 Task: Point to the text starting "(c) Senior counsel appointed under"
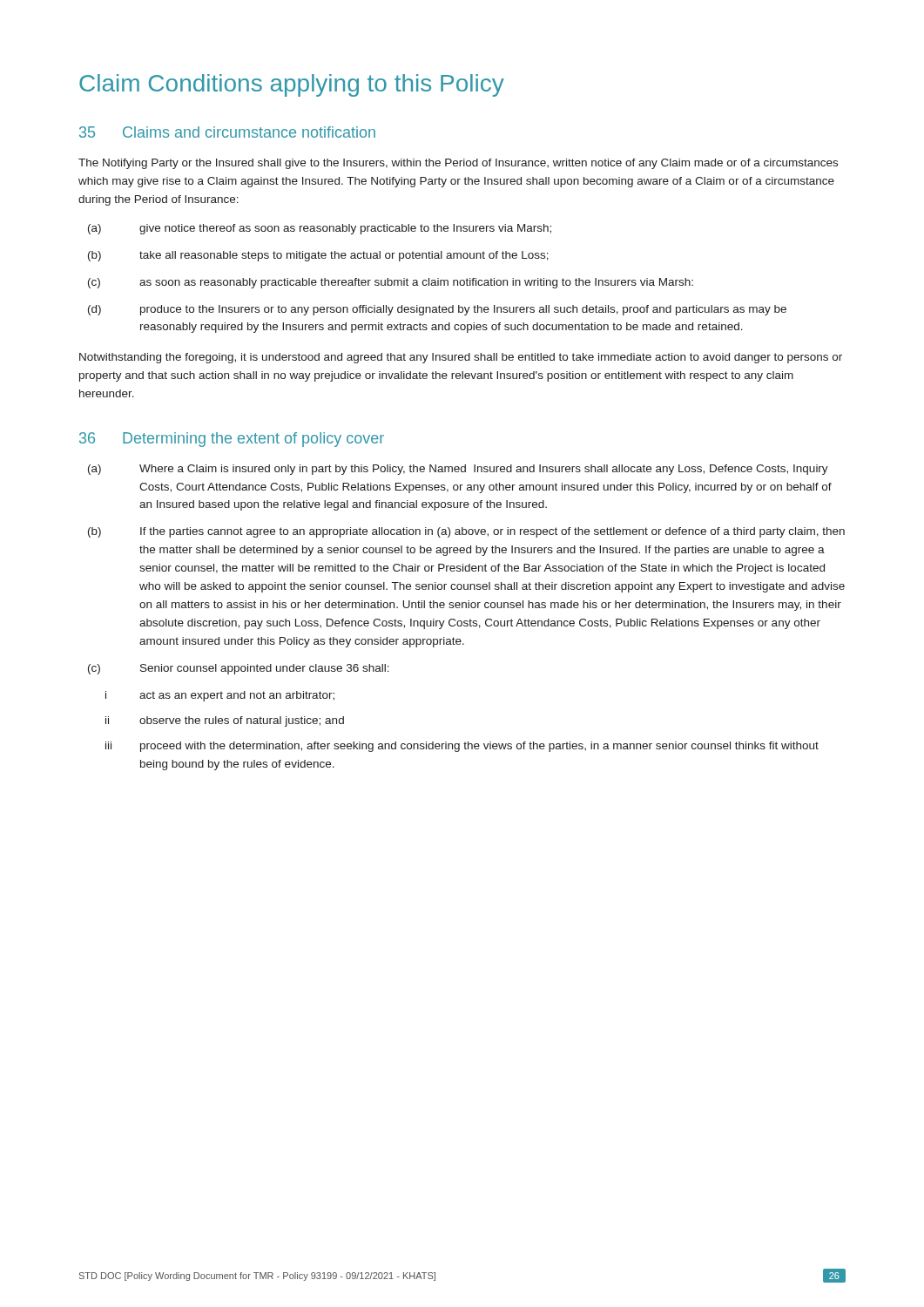[x=239, y=669]
